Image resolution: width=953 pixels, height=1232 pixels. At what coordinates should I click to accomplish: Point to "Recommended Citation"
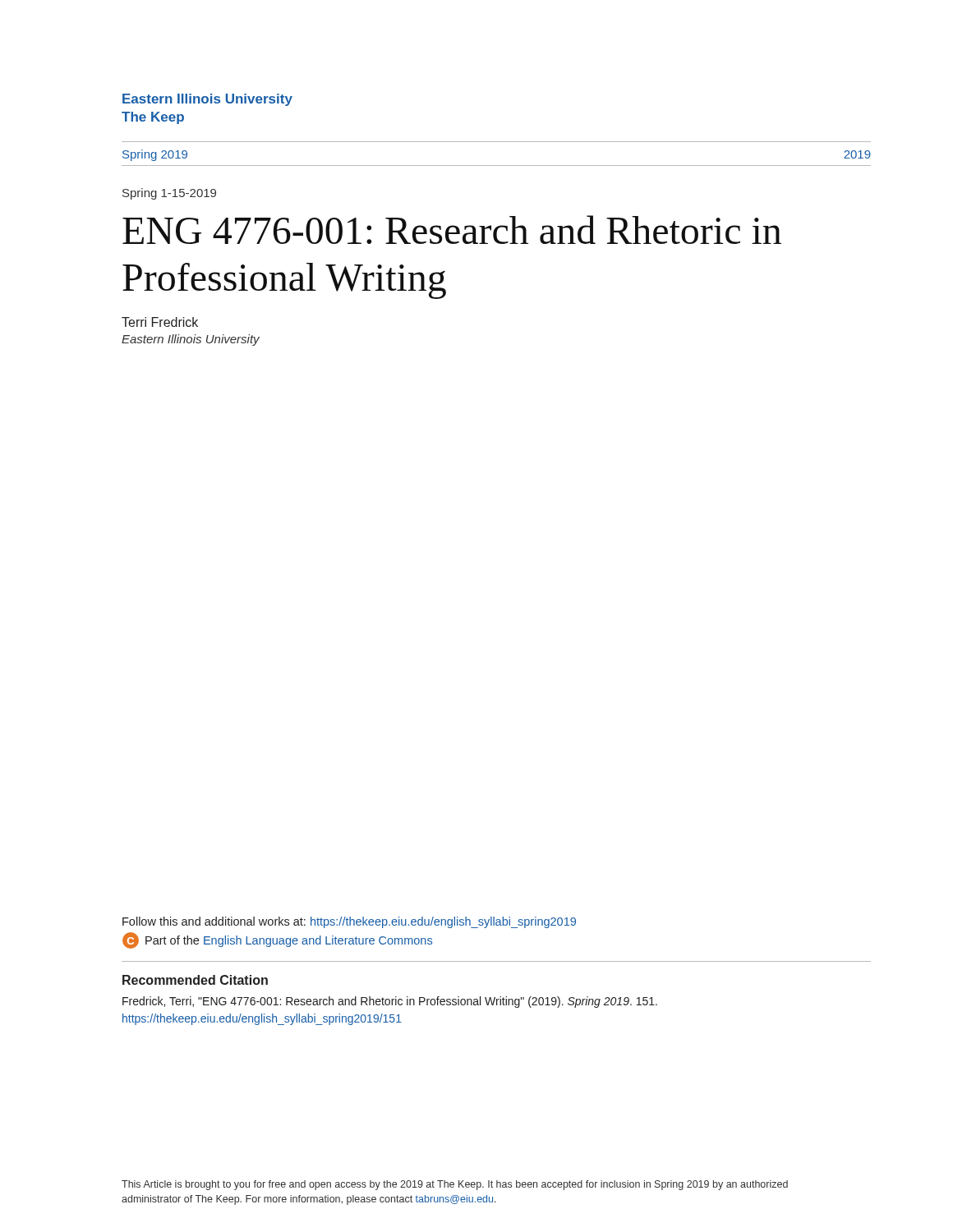point(195,980)
